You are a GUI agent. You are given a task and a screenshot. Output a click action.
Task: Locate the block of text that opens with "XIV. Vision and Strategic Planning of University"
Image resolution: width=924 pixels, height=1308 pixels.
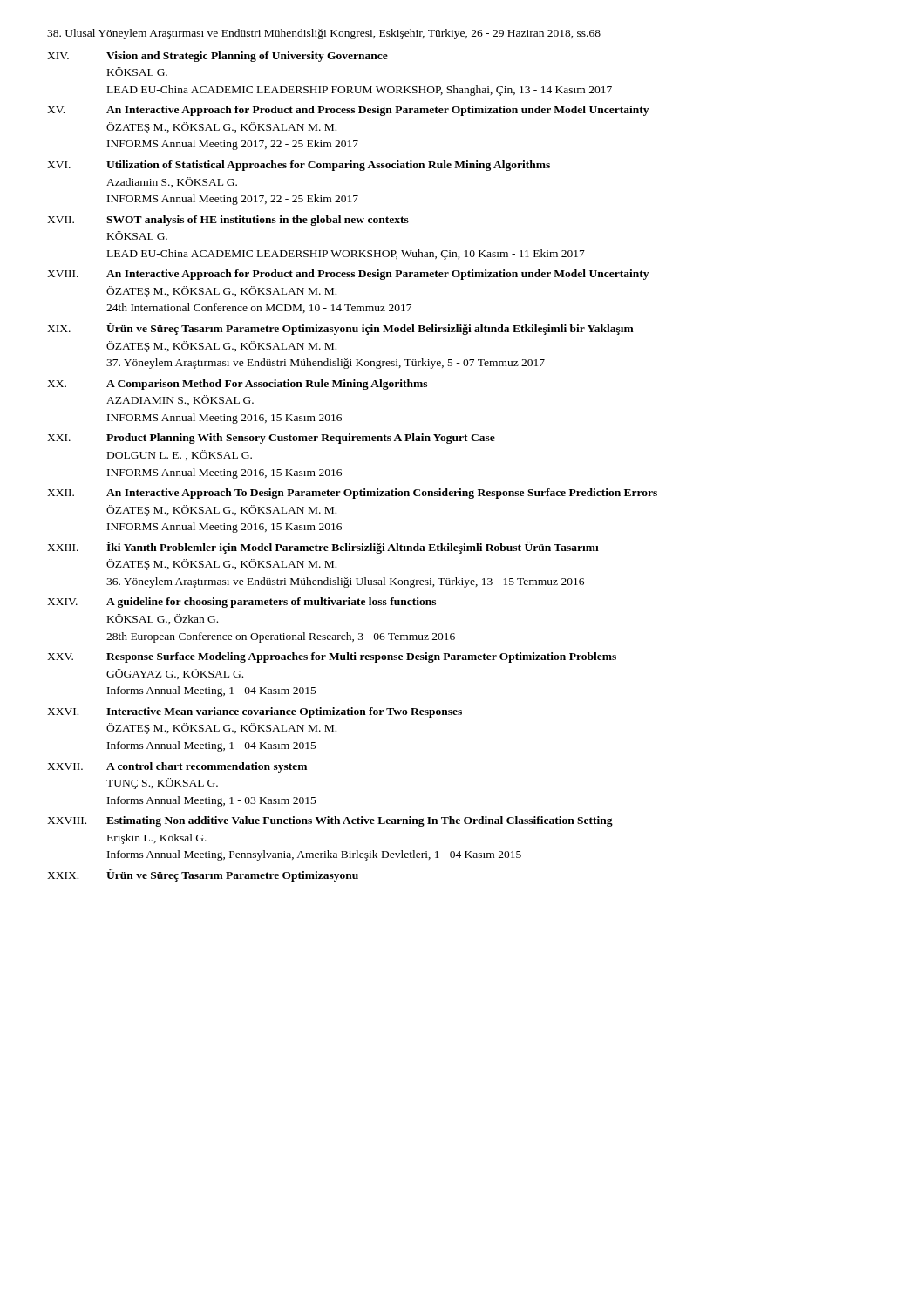(217, 57)
